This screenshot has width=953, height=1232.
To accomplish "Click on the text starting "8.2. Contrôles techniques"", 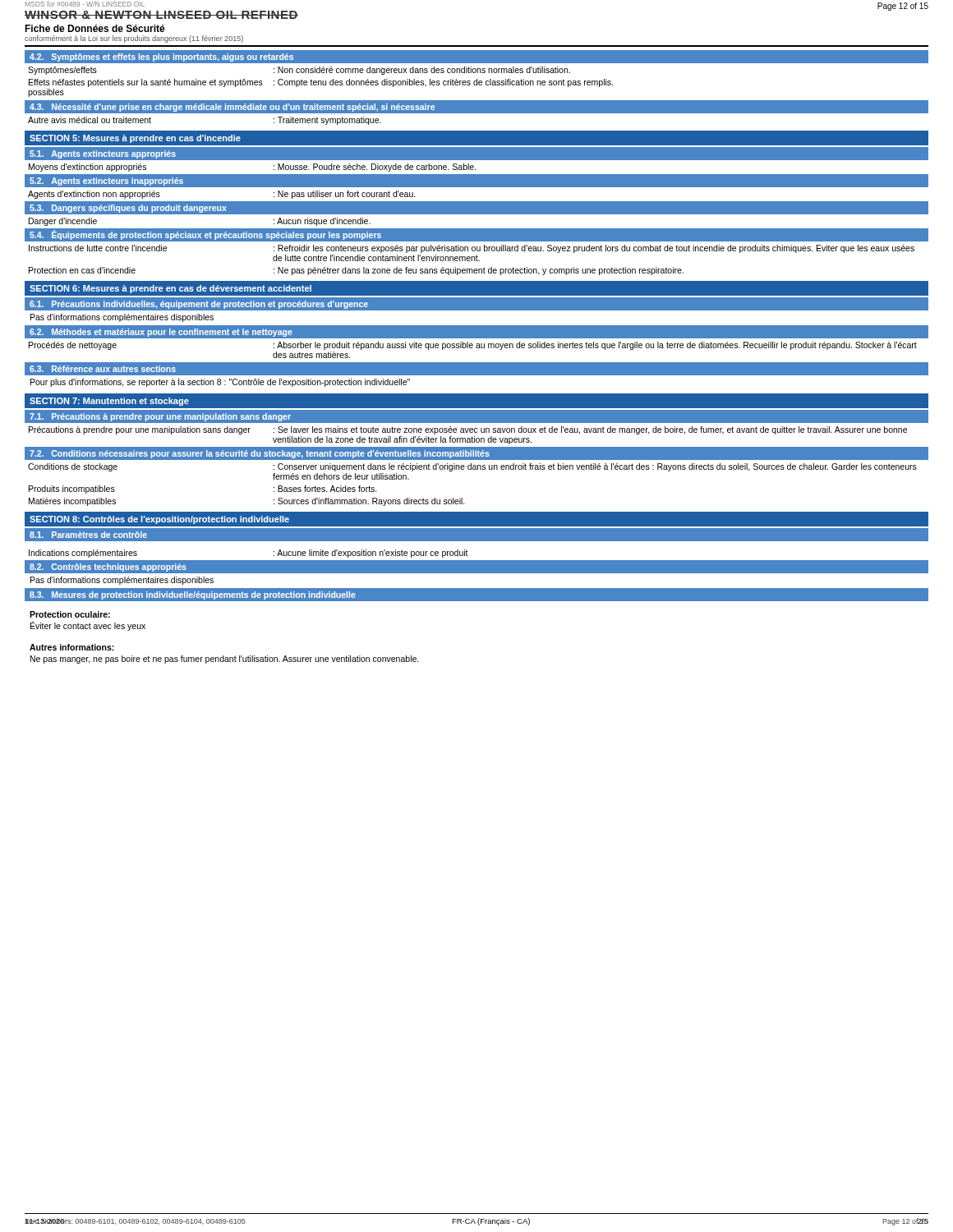I will [108, 566].
